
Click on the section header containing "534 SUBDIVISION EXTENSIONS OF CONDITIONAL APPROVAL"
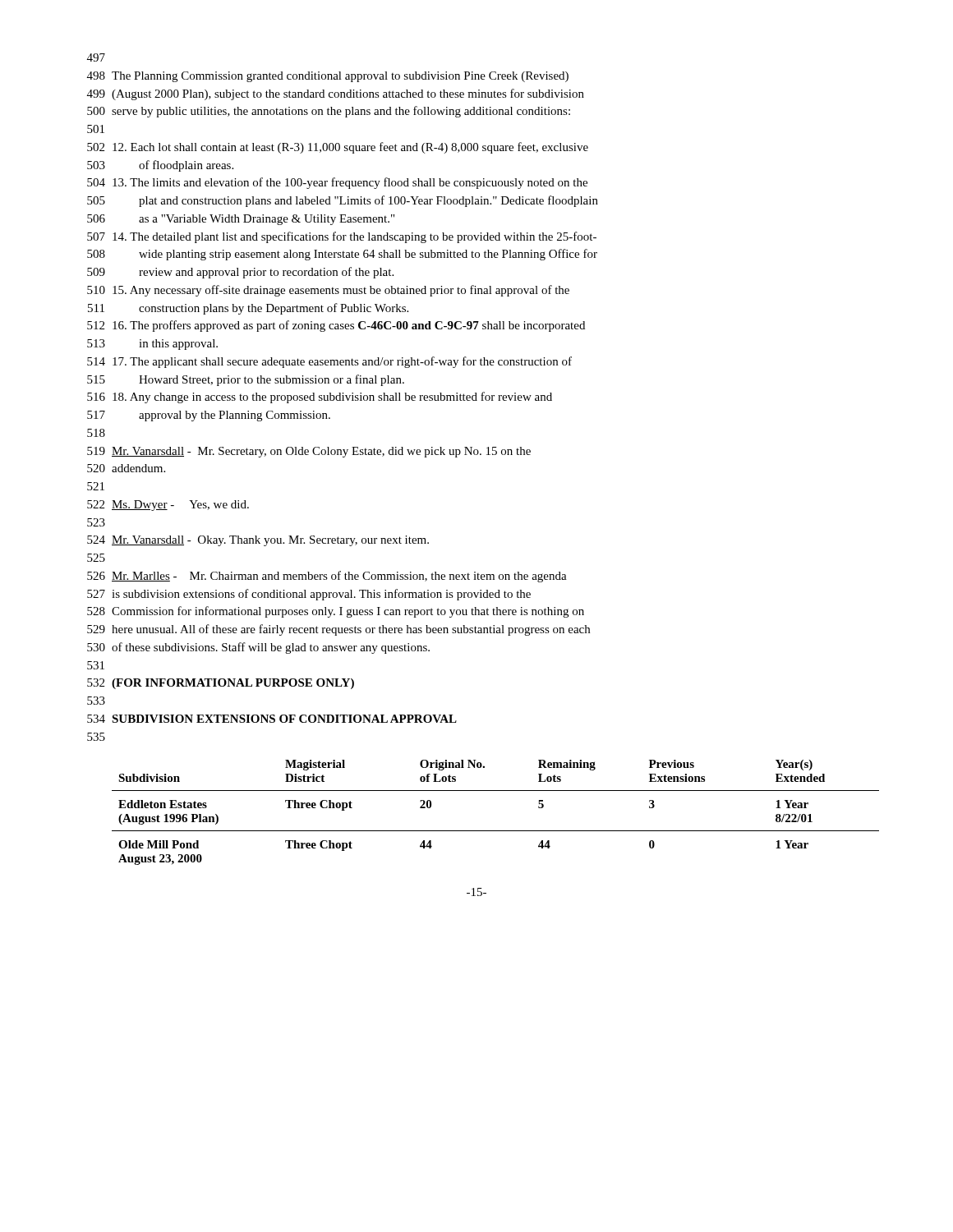point(272,719)
